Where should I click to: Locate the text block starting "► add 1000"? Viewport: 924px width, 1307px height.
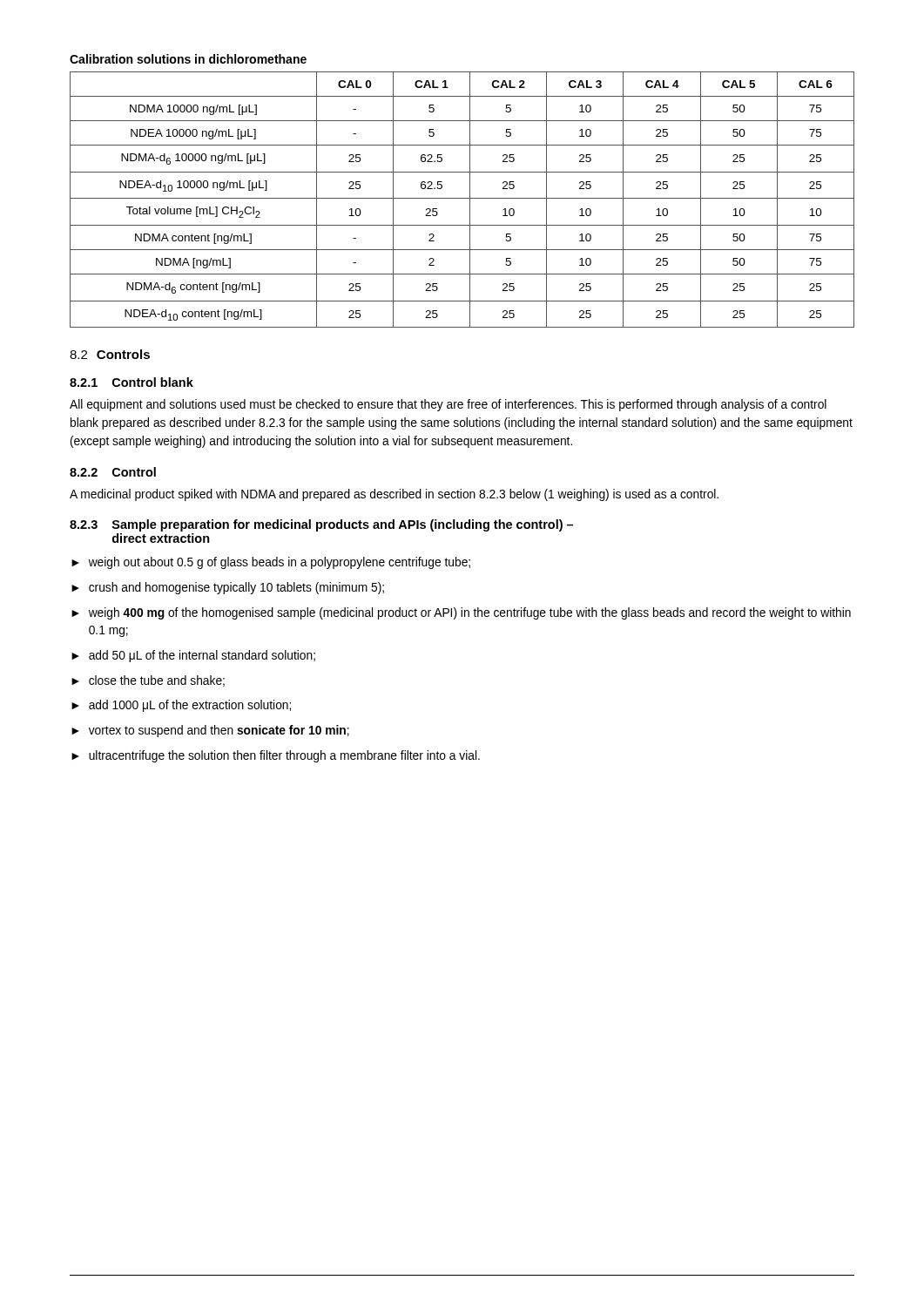pos(181,706)
